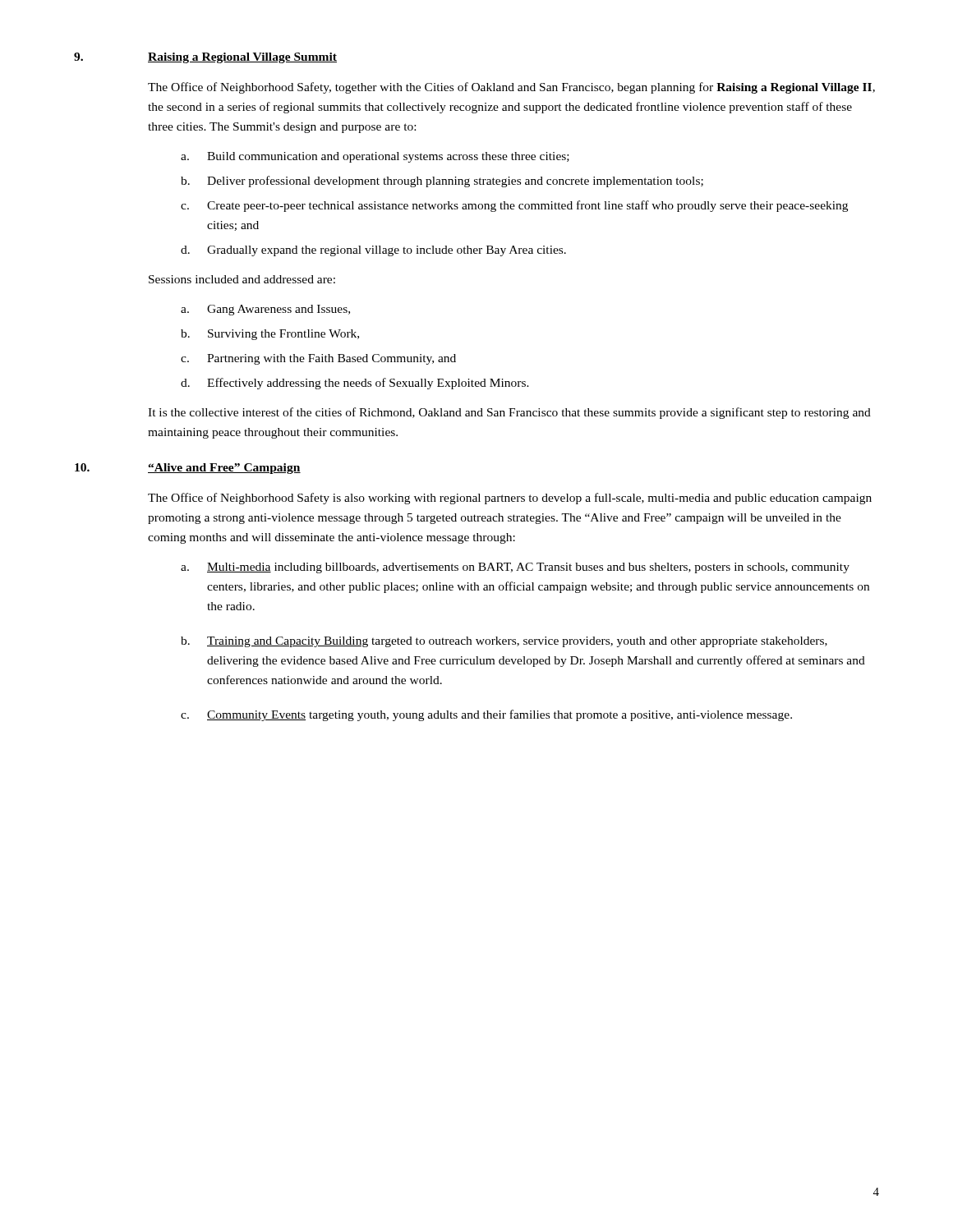Click the passage that begins "c. Partnering with the Faith Based Community,"
Screen dimensions: 1232x953
pos(318,359)
